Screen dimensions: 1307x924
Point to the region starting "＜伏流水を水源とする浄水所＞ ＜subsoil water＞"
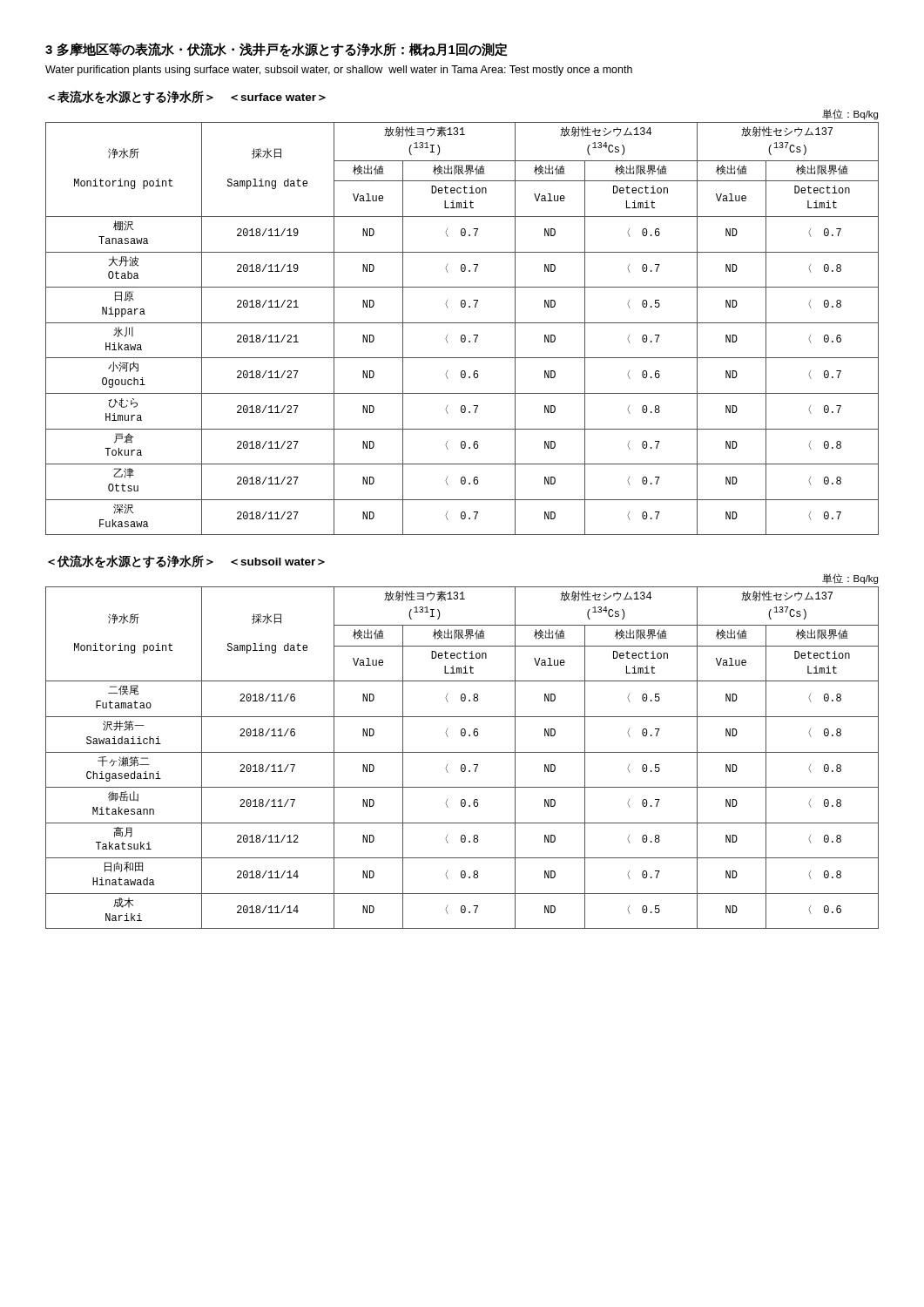[186, 562]
